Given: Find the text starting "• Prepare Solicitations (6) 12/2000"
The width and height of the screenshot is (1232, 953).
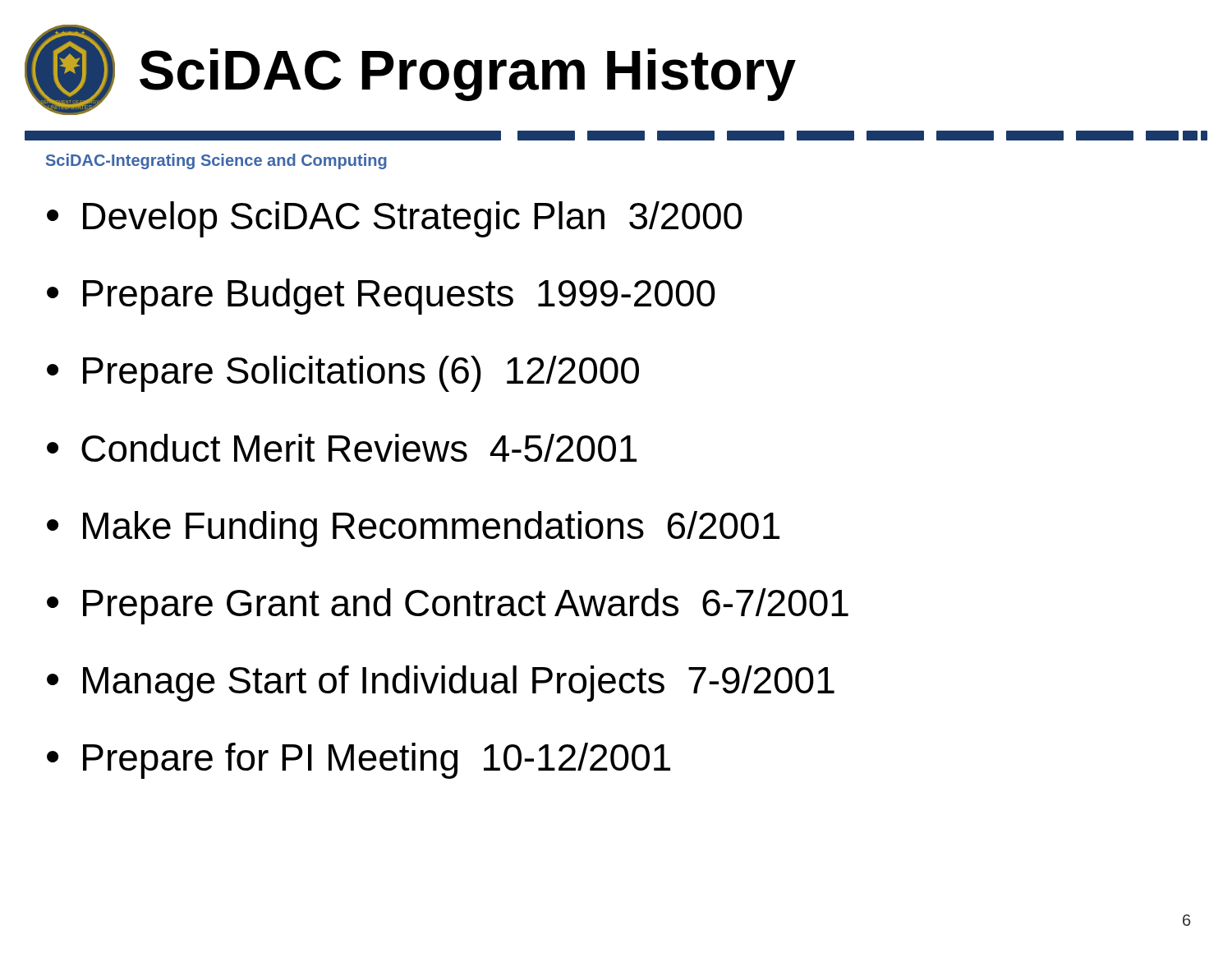Looking at the screenshot, I should point(343,371).
